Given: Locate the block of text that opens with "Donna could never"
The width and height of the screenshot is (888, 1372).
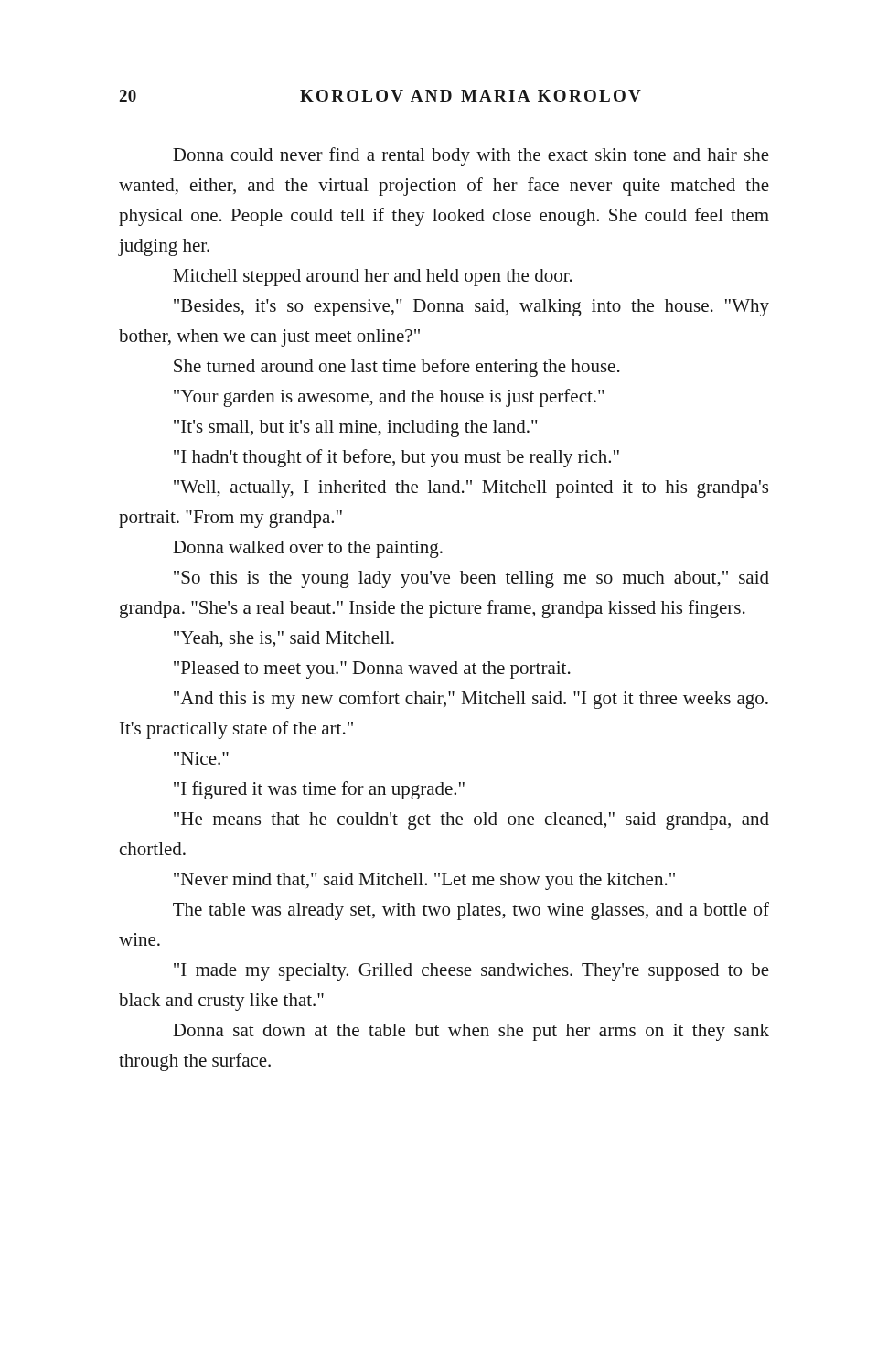Looking at the screenshot, I should click(444, 608).
